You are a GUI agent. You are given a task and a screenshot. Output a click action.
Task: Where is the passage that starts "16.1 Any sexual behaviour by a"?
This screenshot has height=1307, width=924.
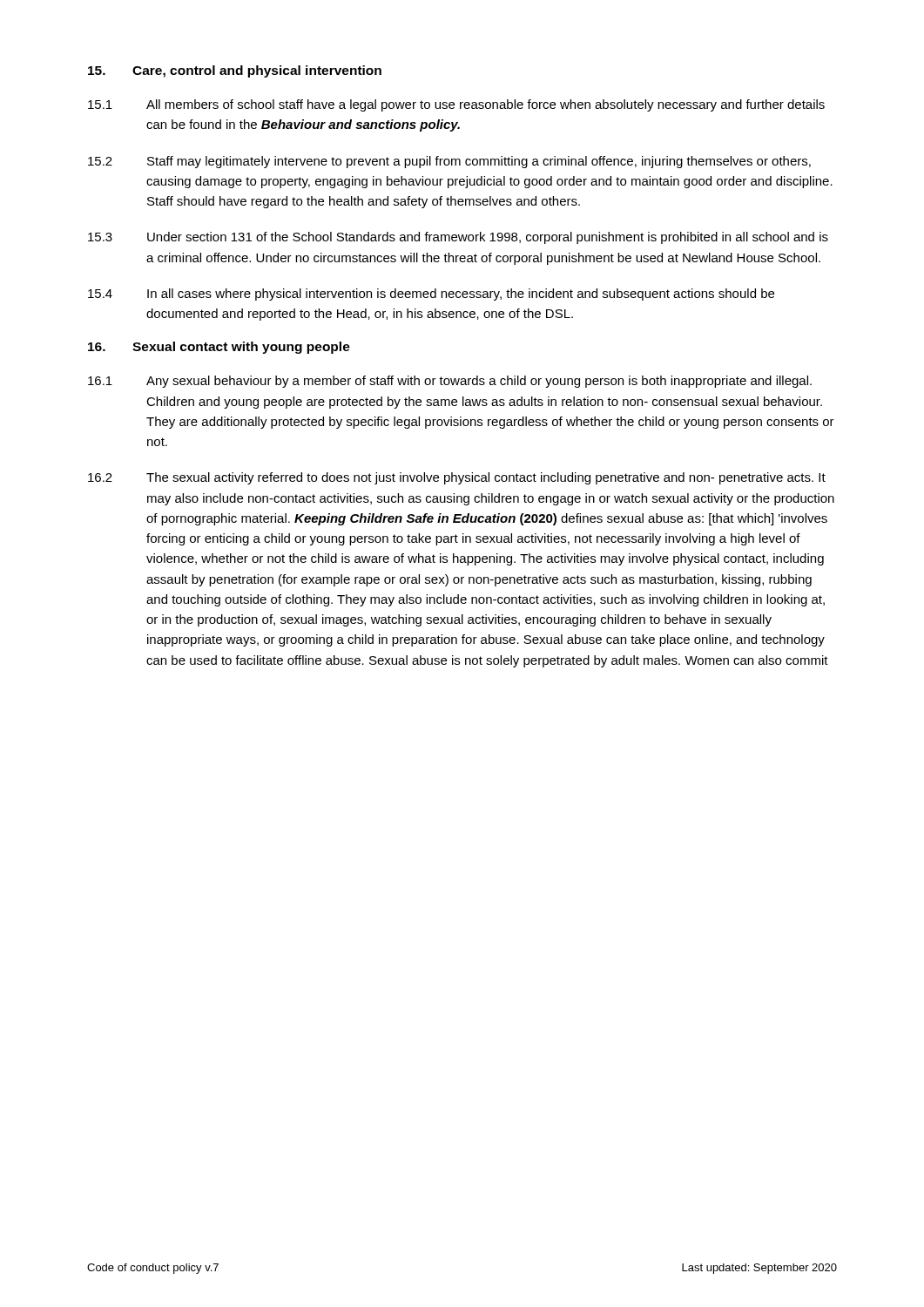click(462, 411)
